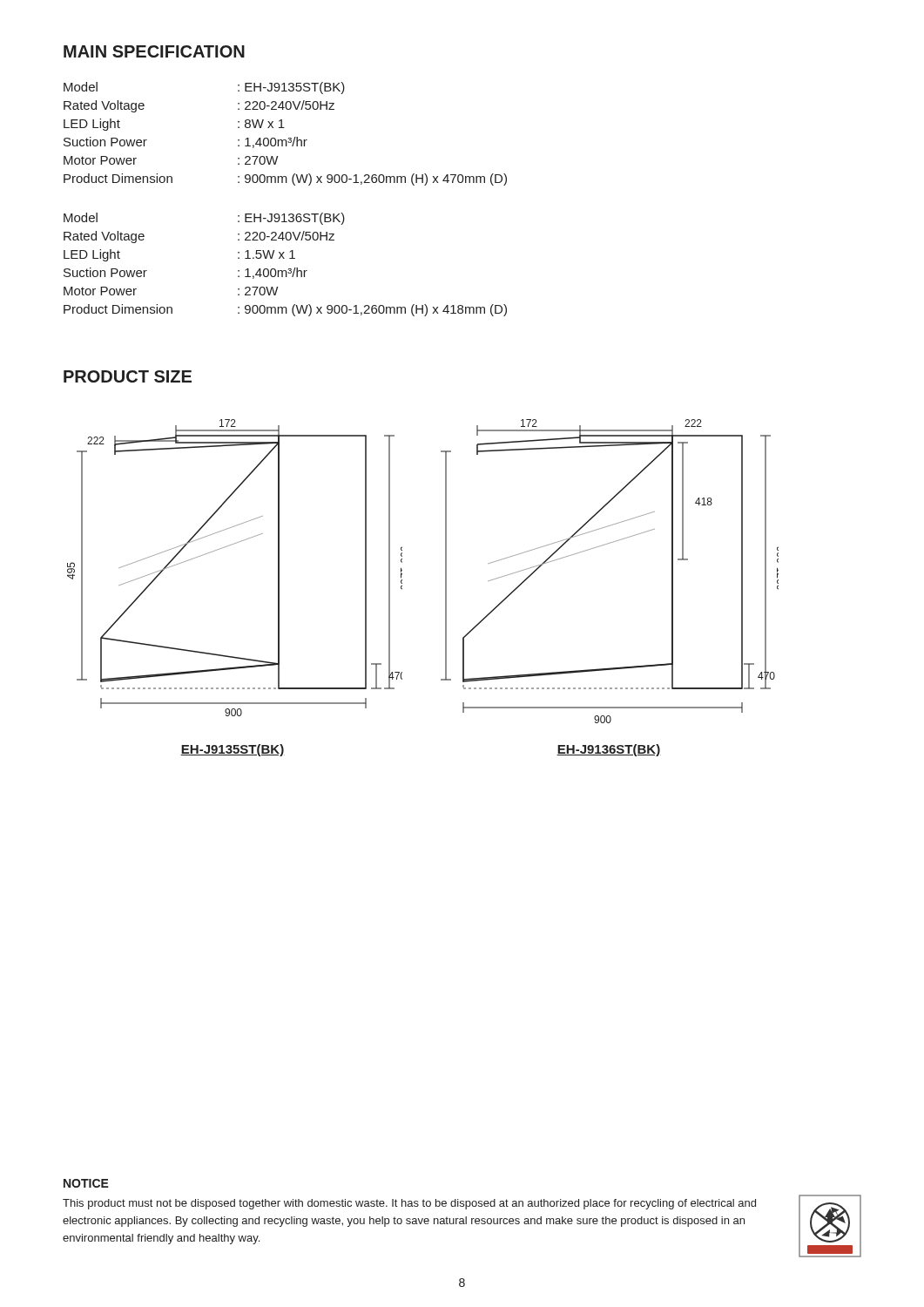Screen dimensions: 1307x924
Task: Point to the block beginning "Model: EH-J9135ST(BK) Rated Voltage: 220-240V/50Hz LED"
Action: 75,88
